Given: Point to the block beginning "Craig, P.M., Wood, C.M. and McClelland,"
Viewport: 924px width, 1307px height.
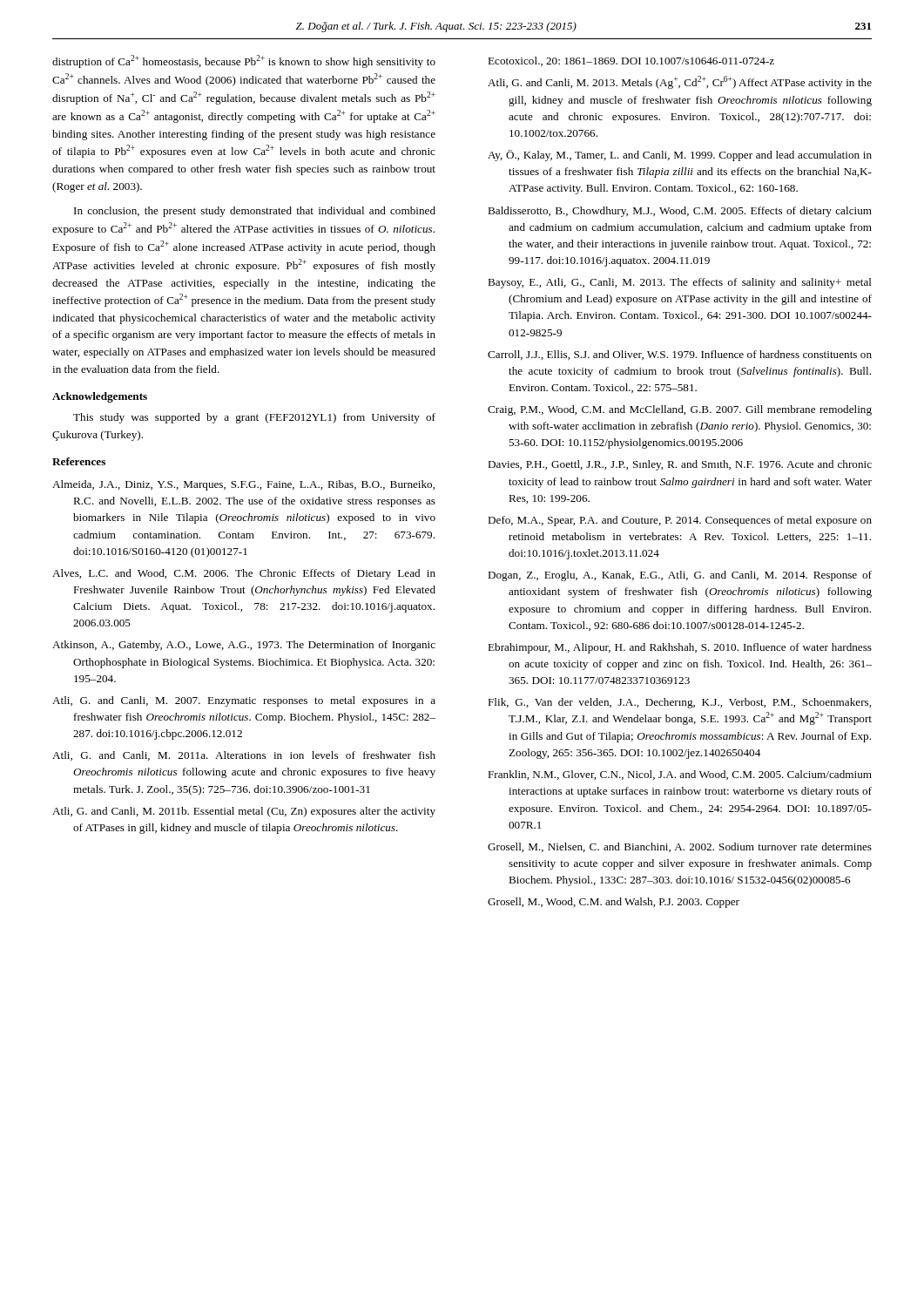Looking at the screenshot, I should click(x=680, y=426).
